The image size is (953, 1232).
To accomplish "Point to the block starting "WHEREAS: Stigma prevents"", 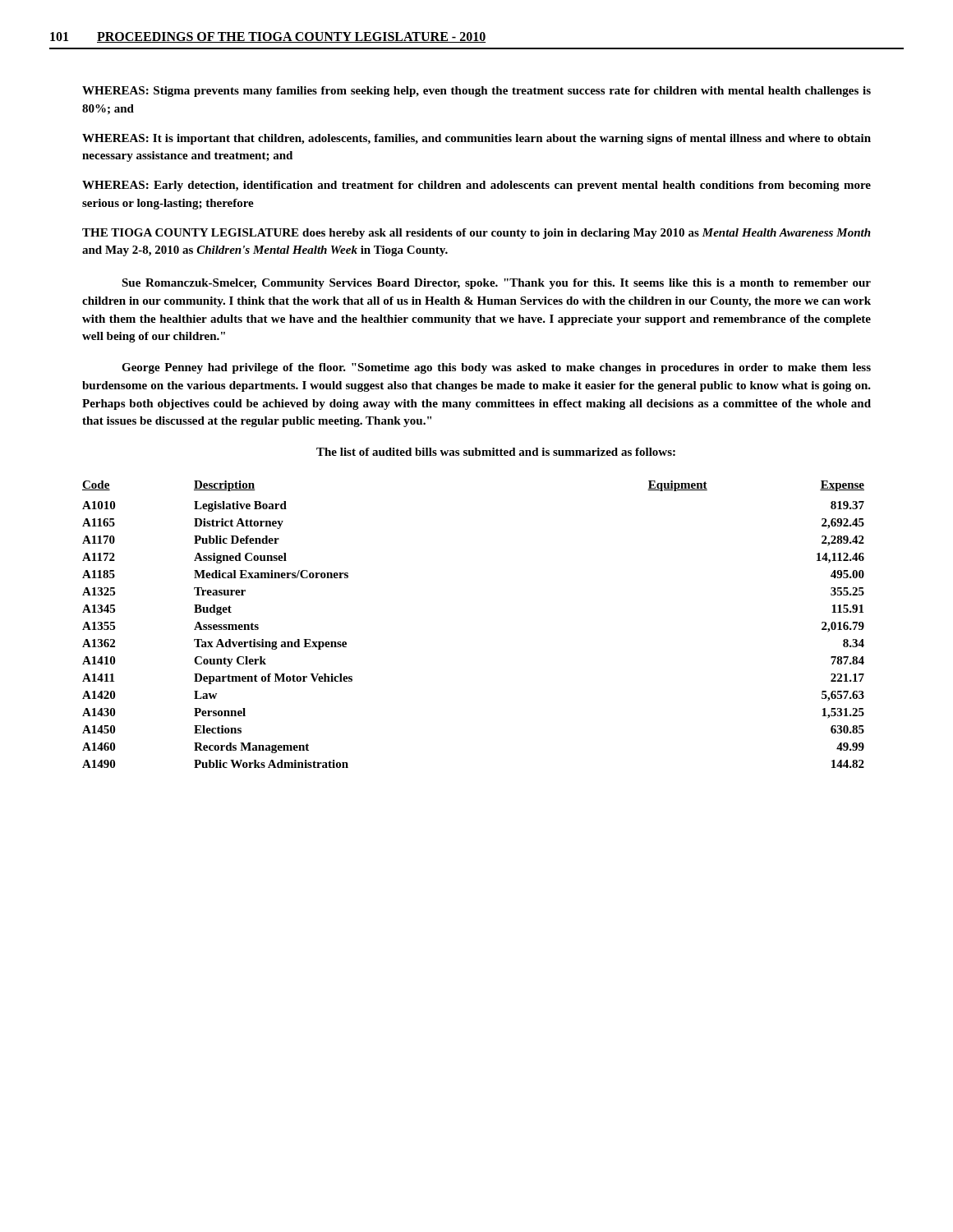I will click(476, 99).
